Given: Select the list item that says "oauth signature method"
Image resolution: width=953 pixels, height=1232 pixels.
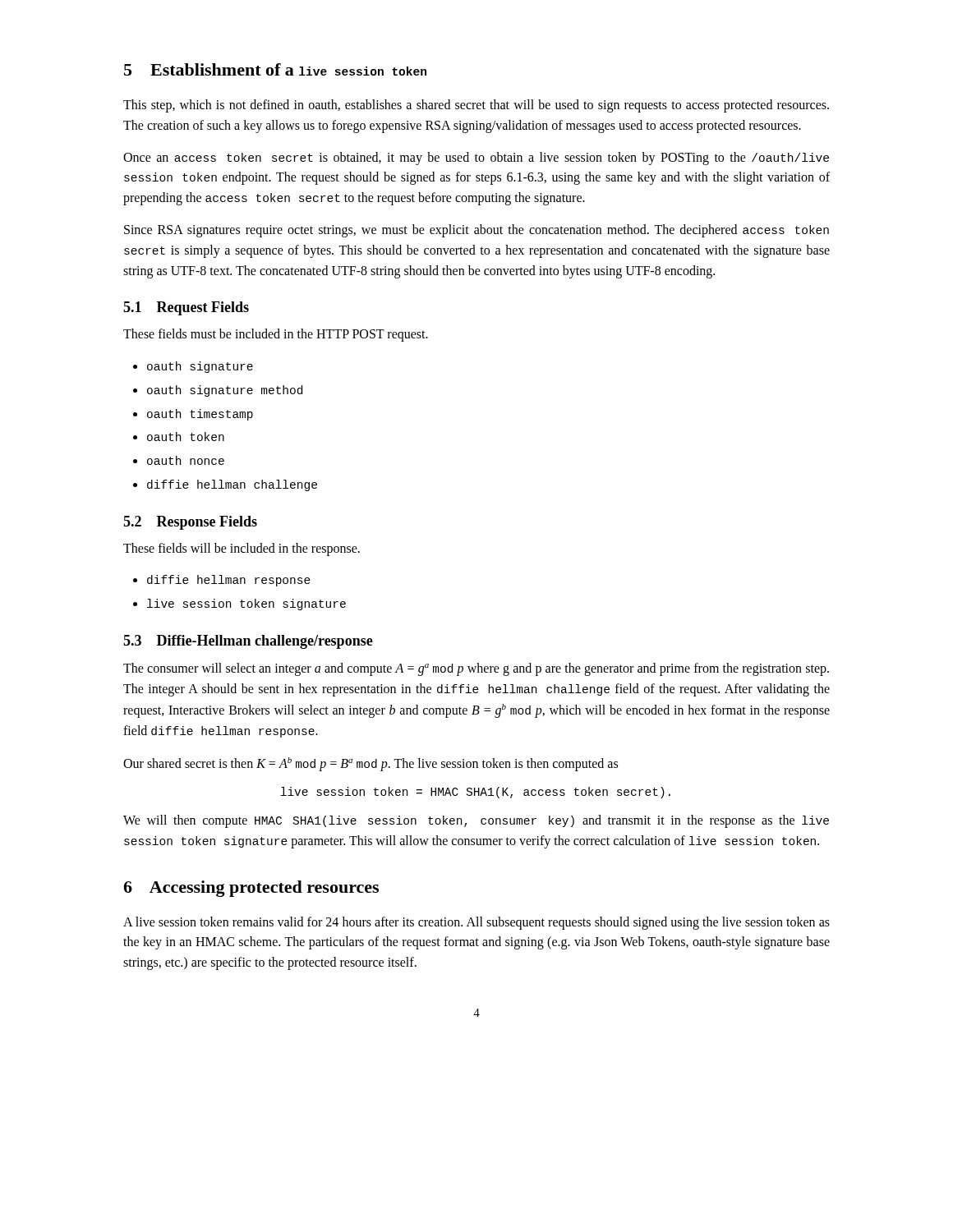Looking at the screenshot, I should [x=225, y=391].
